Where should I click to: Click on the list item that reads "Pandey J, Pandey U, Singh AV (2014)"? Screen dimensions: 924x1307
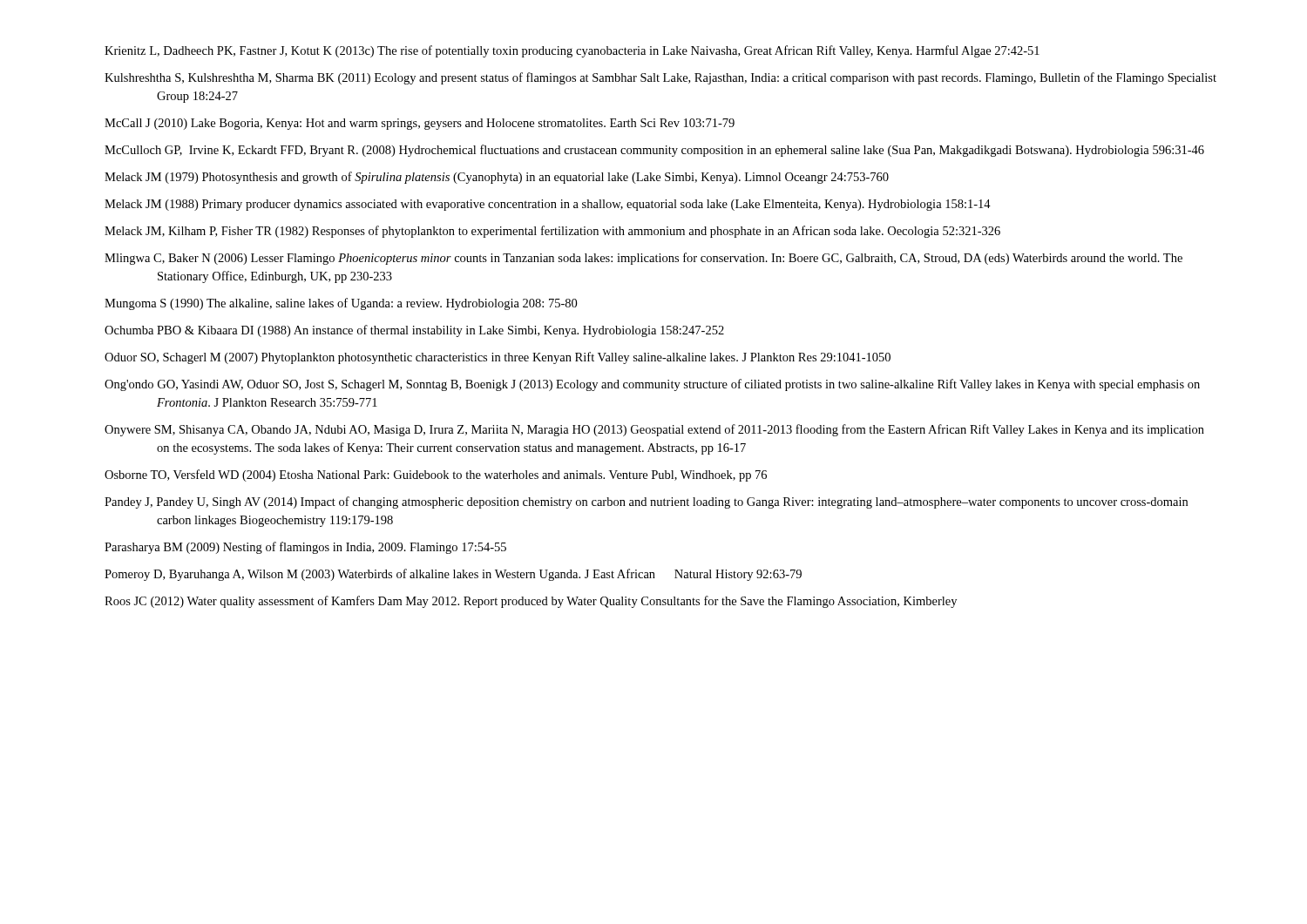tap(646, 511)
